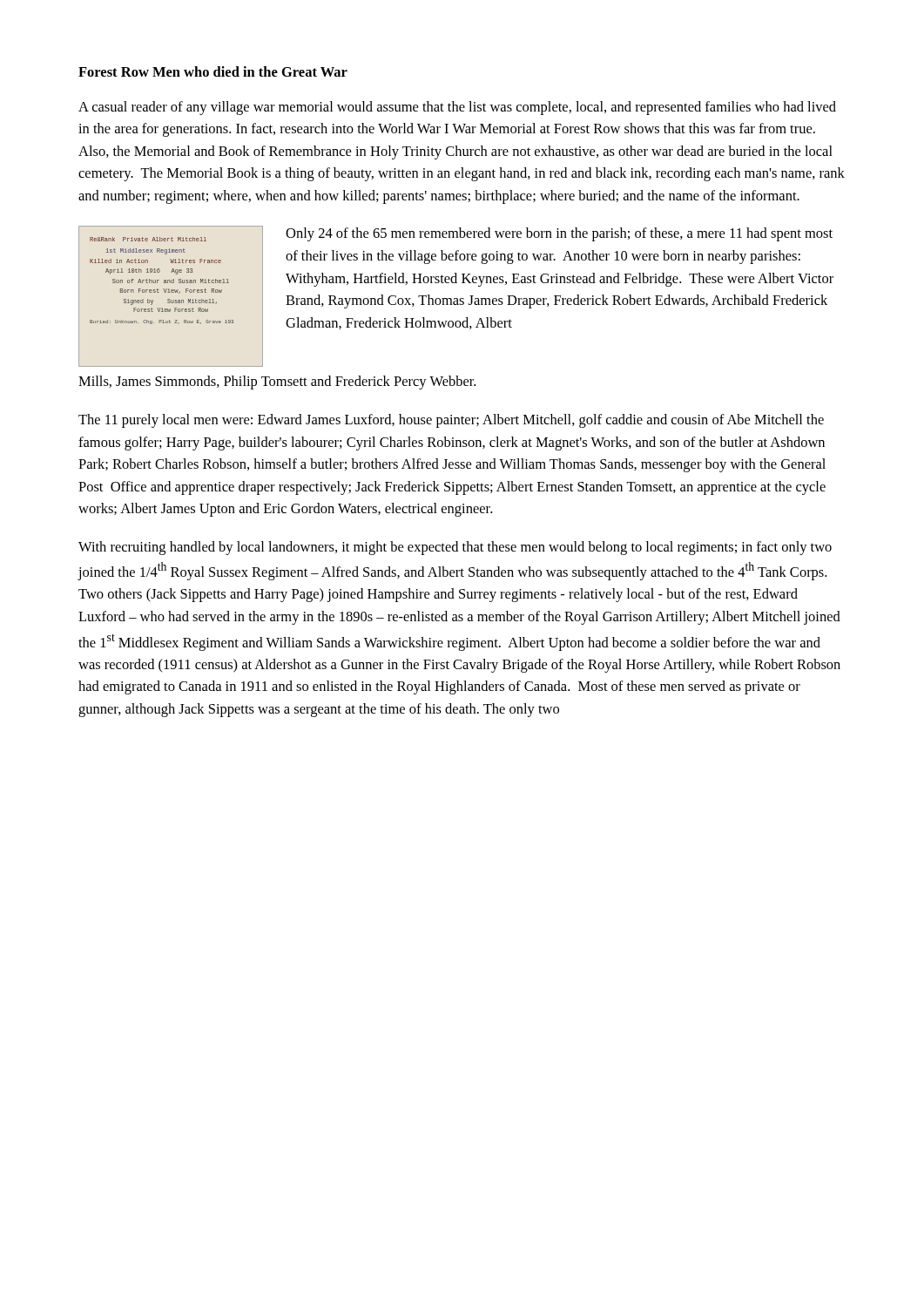
Task: Locate the block of text that opens with "Mills, James Simmonds, Philip Tomsett and Frederick"
Action: click(x=278, y=382)
